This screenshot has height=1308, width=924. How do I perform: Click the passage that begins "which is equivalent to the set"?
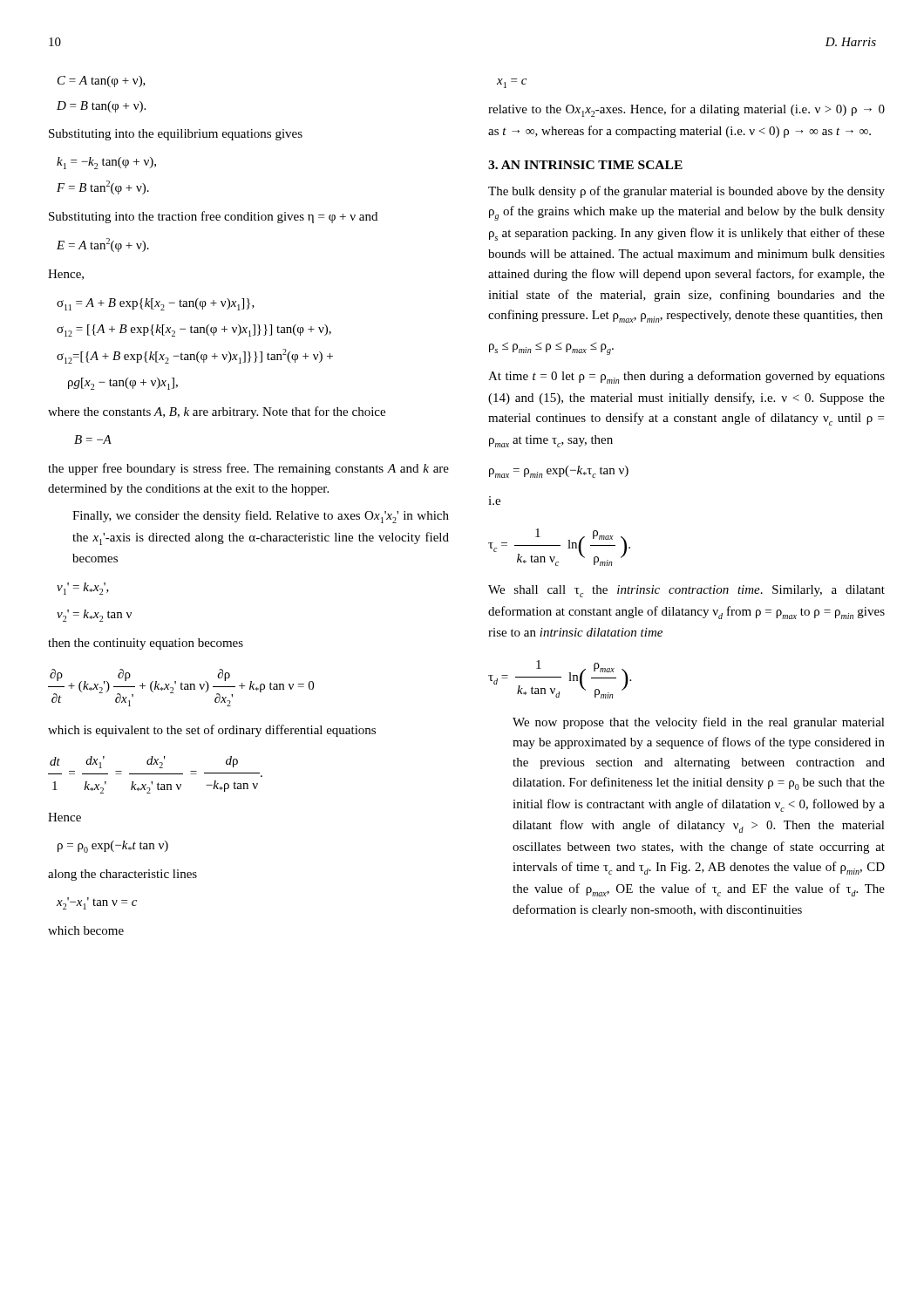point(212,729)
